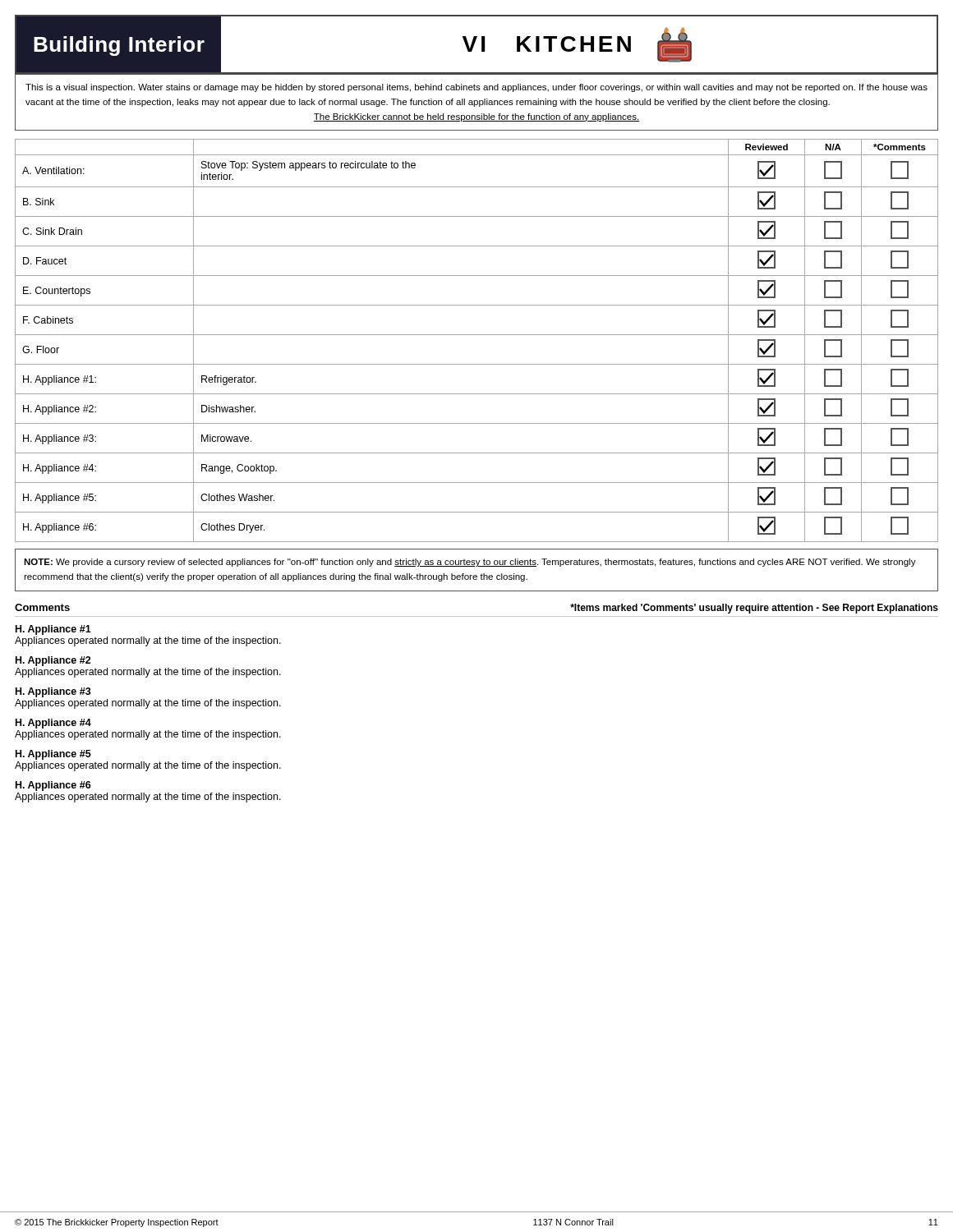Viewport: 953px width, 1232px height.
Task: Click the passage that begins "H. Appliance #4"
Action: click(53, 724)
